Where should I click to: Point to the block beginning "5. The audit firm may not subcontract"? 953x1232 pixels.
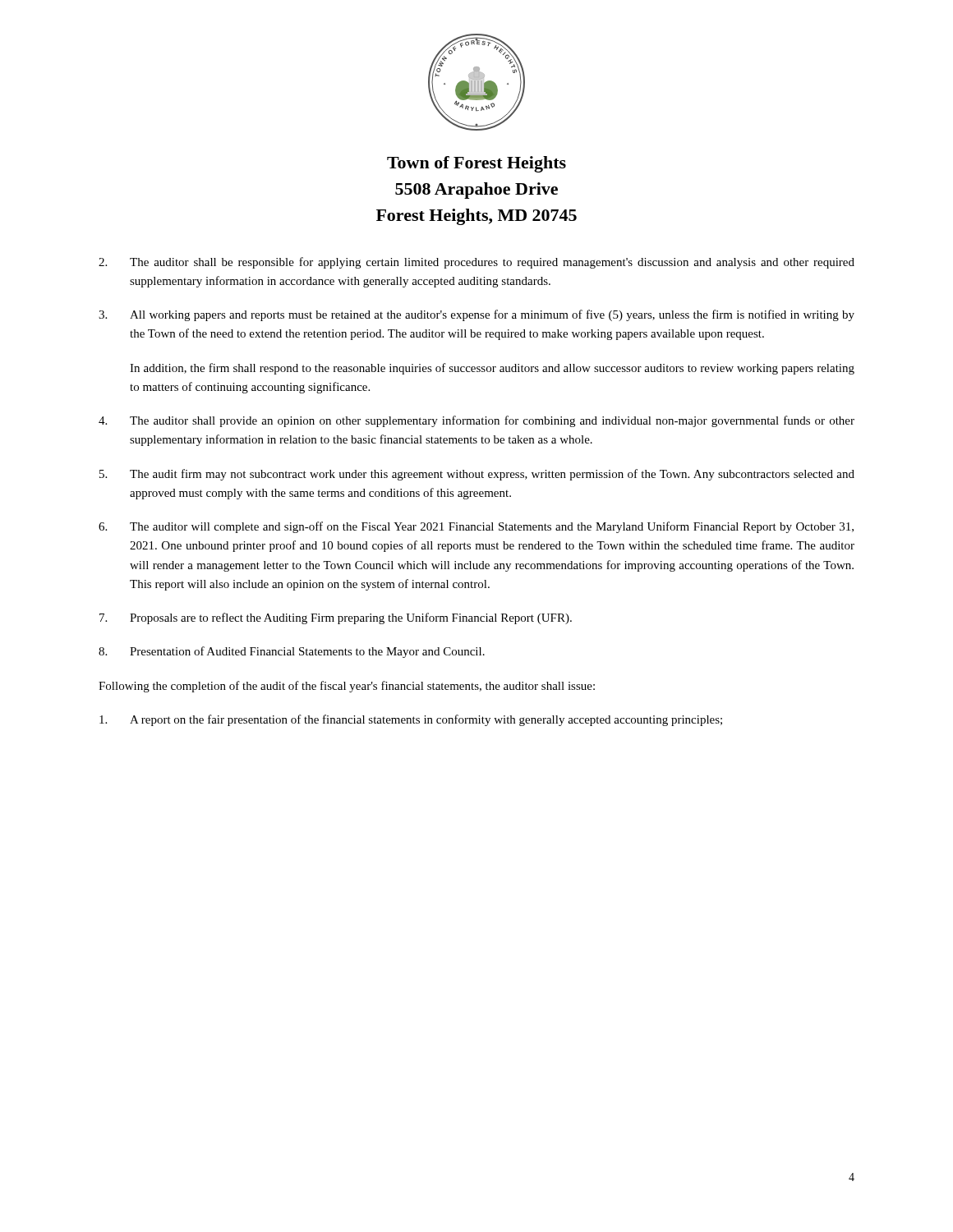(476, 484)
